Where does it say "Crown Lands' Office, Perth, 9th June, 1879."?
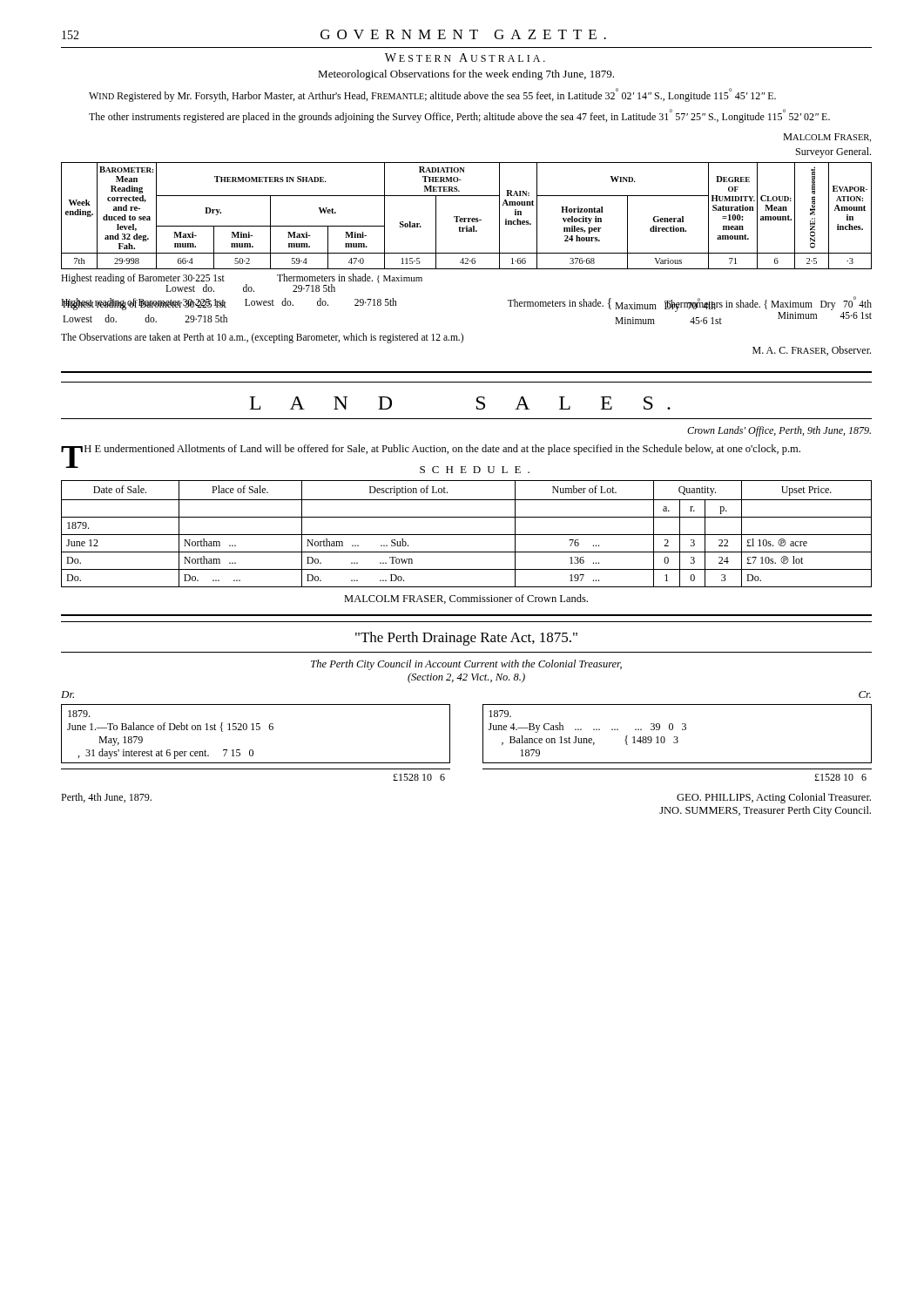 pos(779,430)
